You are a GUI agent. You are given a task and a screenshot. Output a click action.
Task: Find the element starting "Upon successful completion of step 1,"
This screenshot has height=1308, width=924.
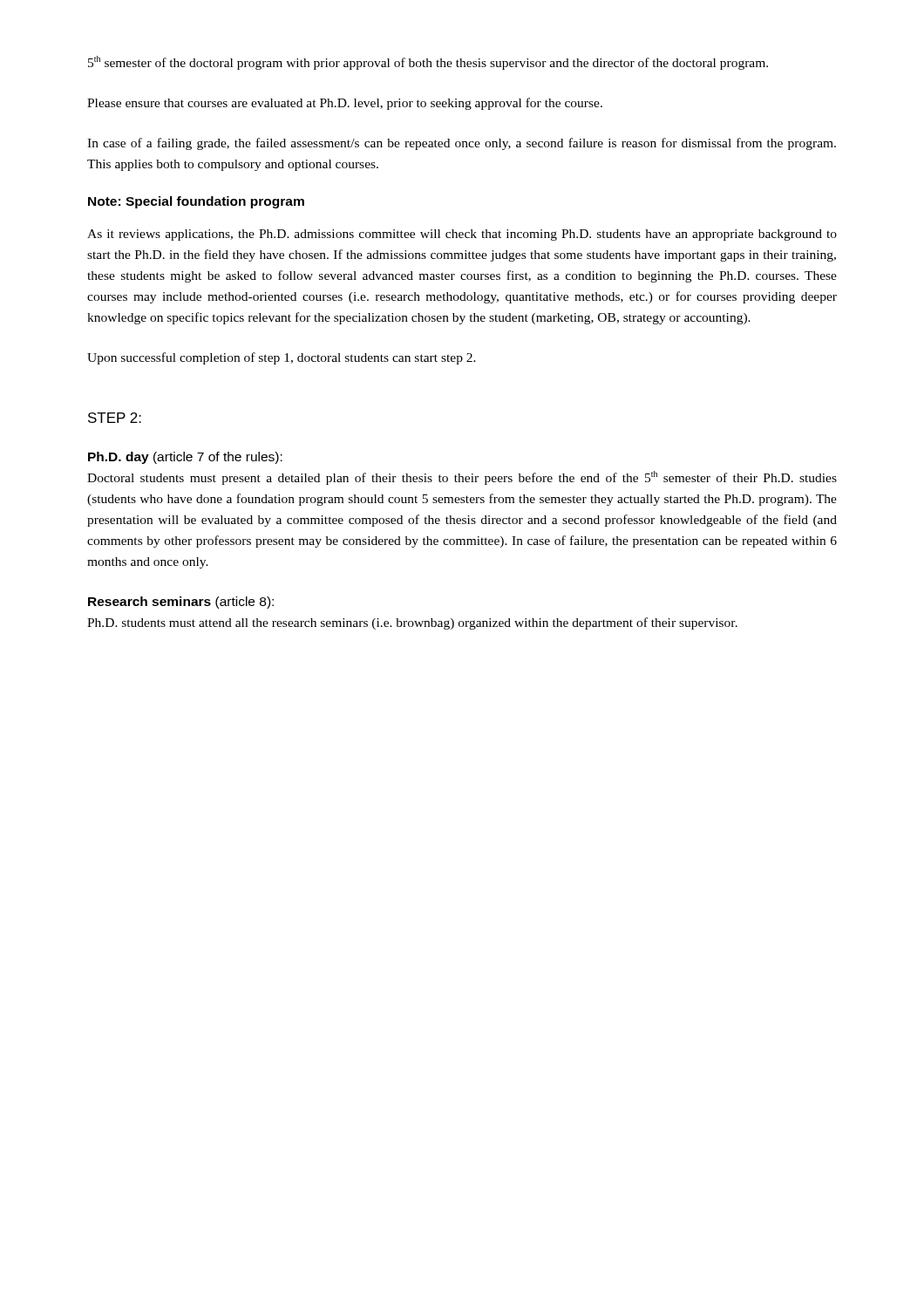click(x=282, y=357)
